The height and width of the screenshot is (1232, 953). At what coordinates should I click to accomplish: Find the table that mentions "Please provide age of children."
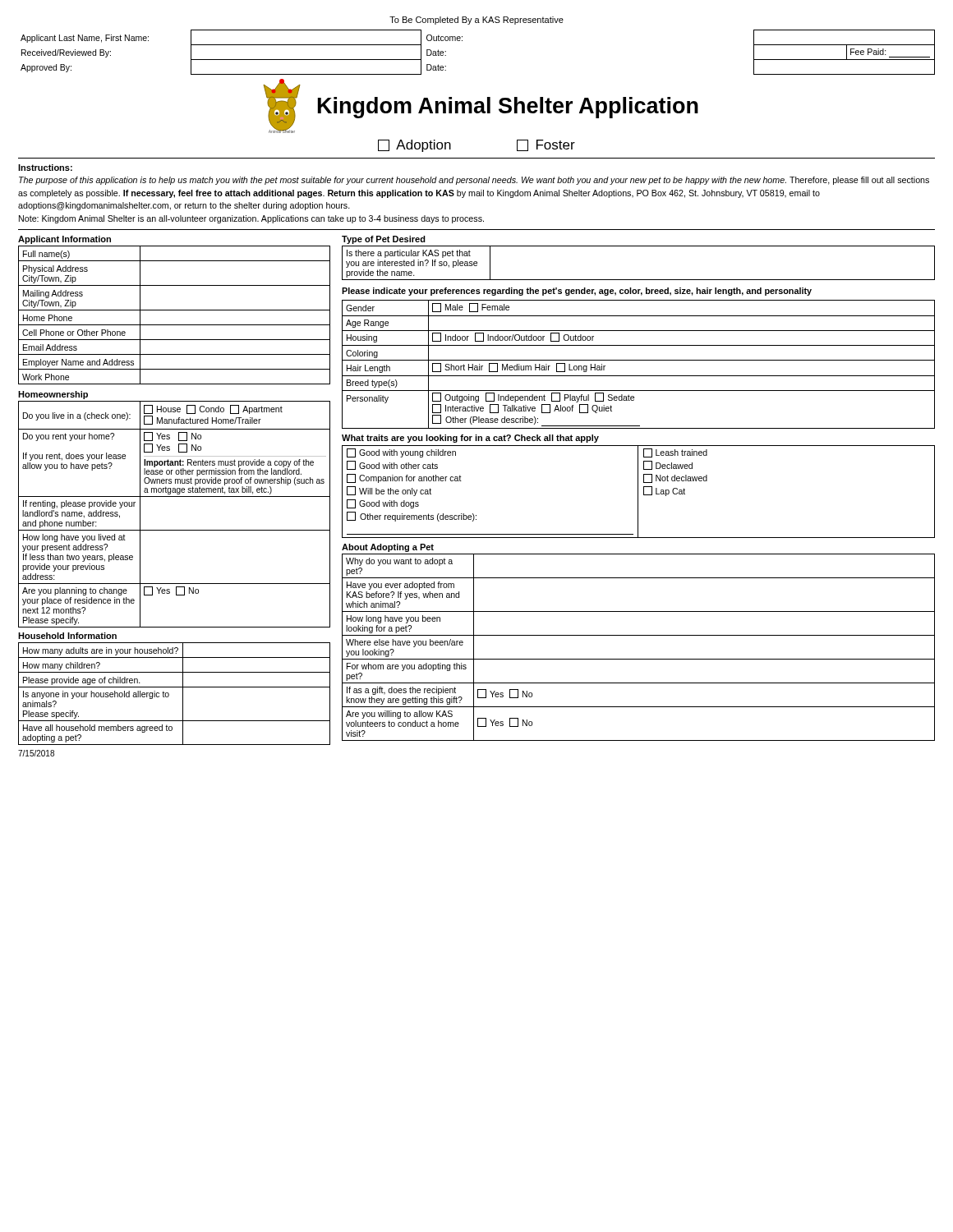point(174,694)
